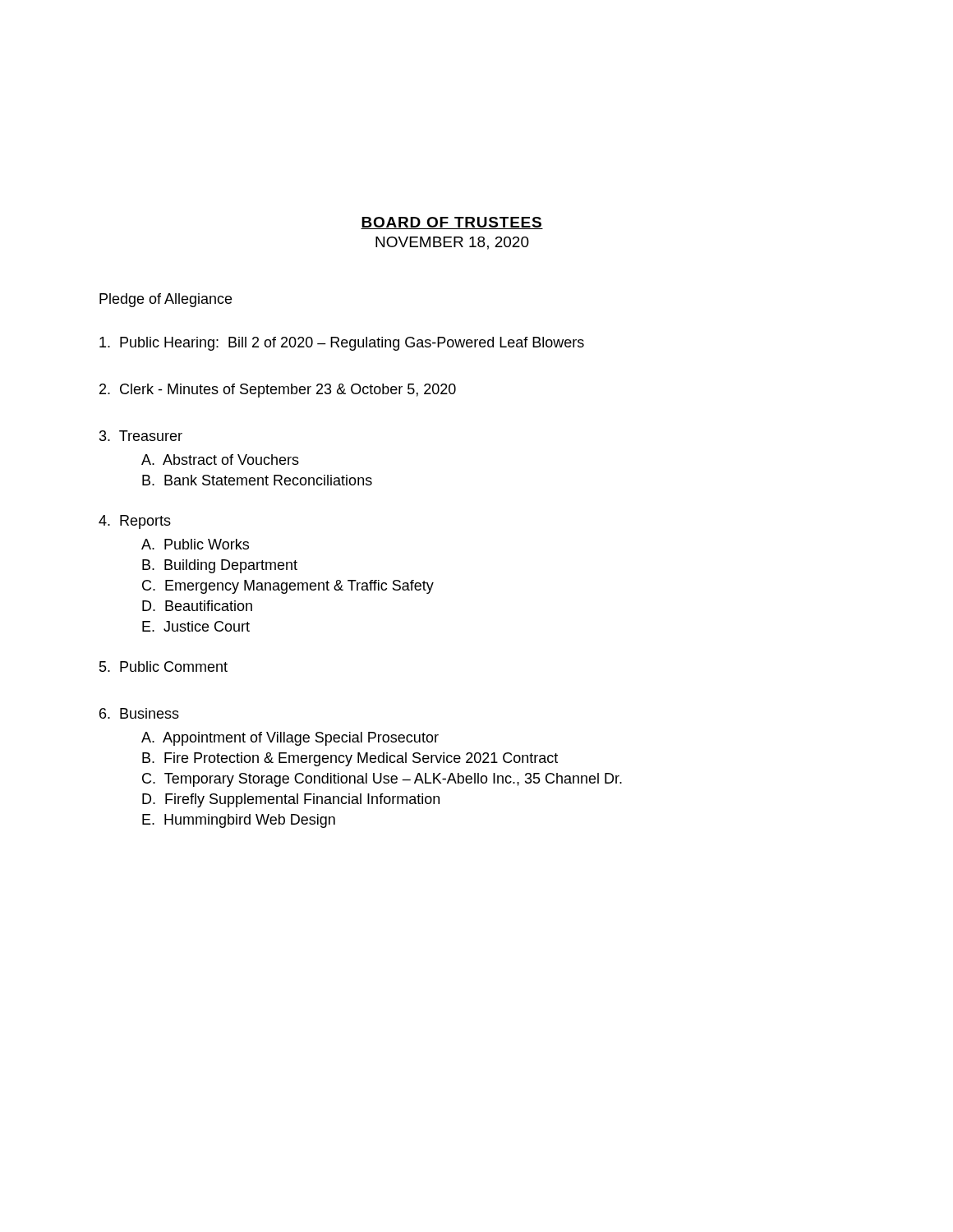Select the text block starting "Pledge of Allegiance"
Image resolution: width=953 pixels, height=1232 pixels.
tap(166, 299)
